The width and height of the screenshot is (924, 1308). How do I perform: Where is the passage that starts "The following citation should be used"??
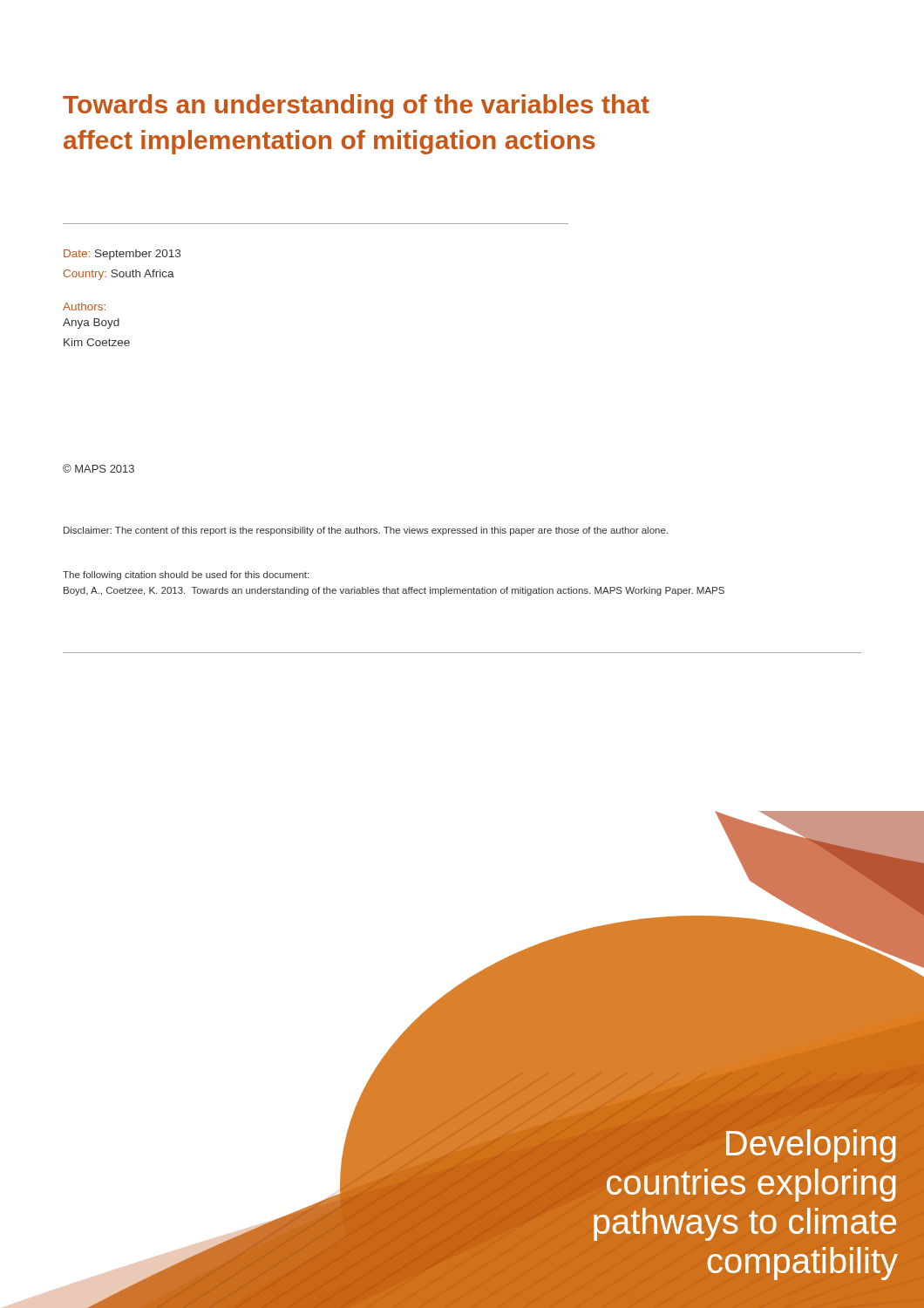coord(394,583)
